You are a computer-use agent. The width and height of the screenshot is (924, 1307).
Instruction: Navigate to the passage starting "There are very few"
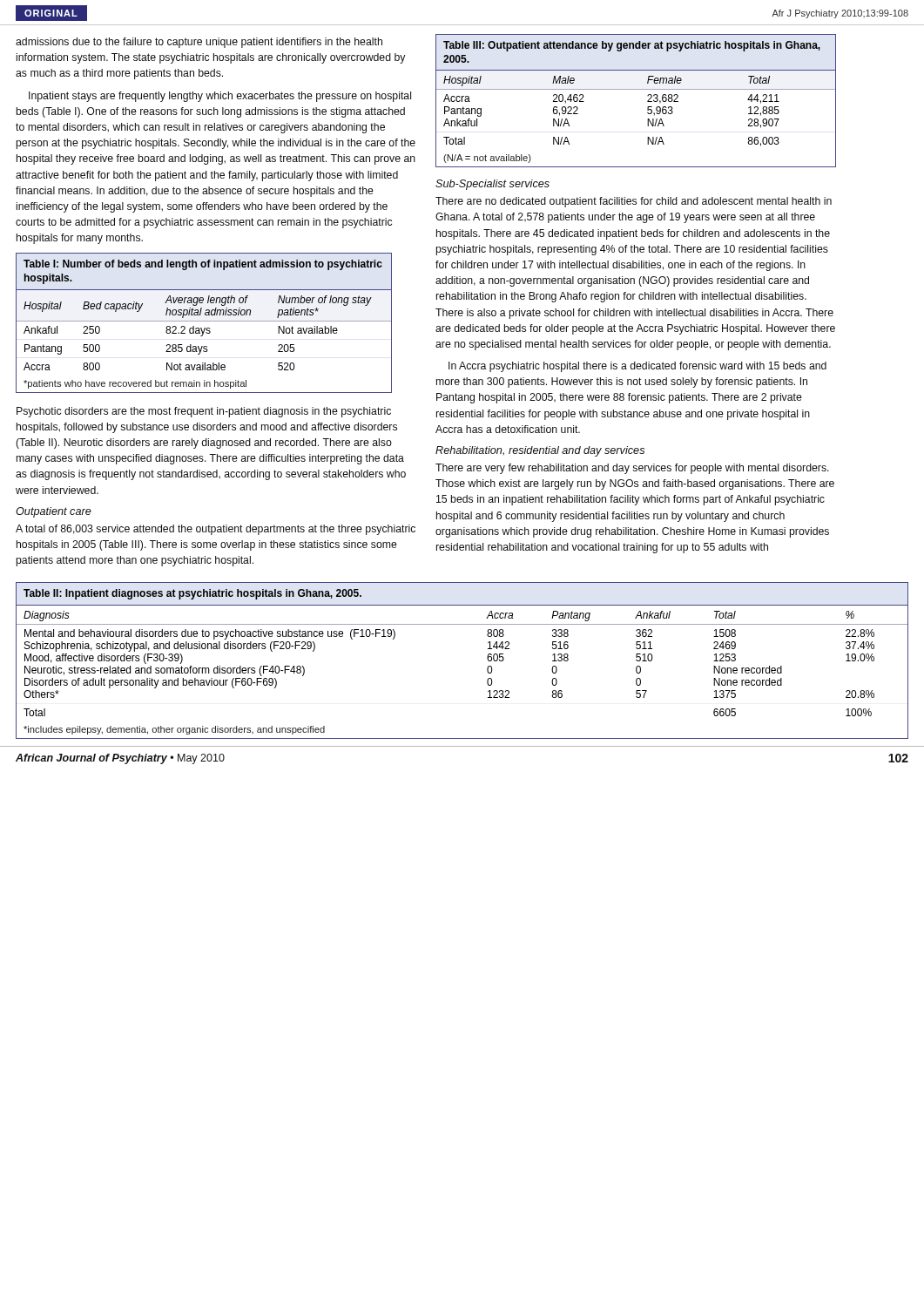click(x=636, y=508)
